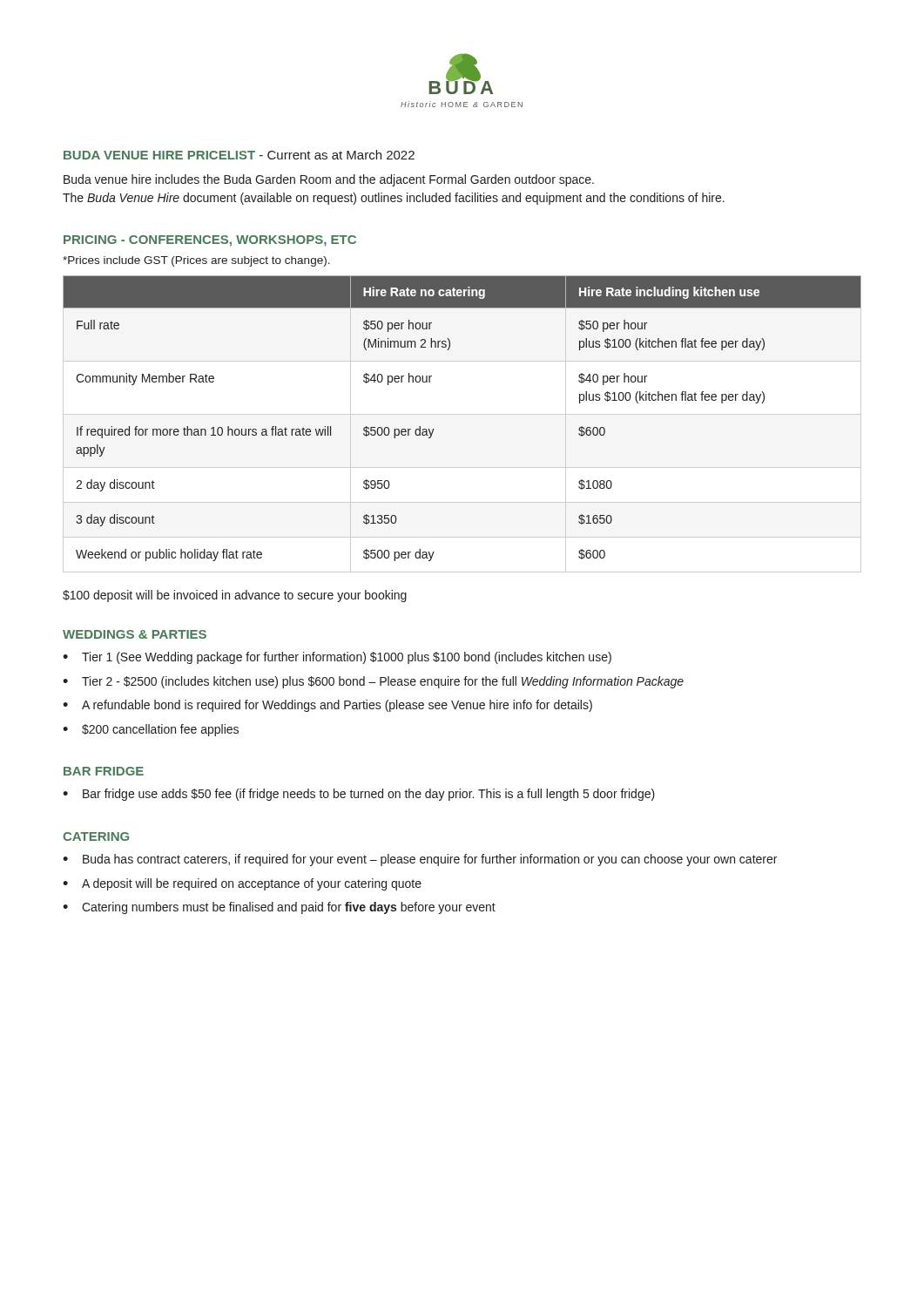Click on the text block starting "• Tier 2 -"
The image size is (924, 1307).
pyautogui.click(x=462, y=682)
